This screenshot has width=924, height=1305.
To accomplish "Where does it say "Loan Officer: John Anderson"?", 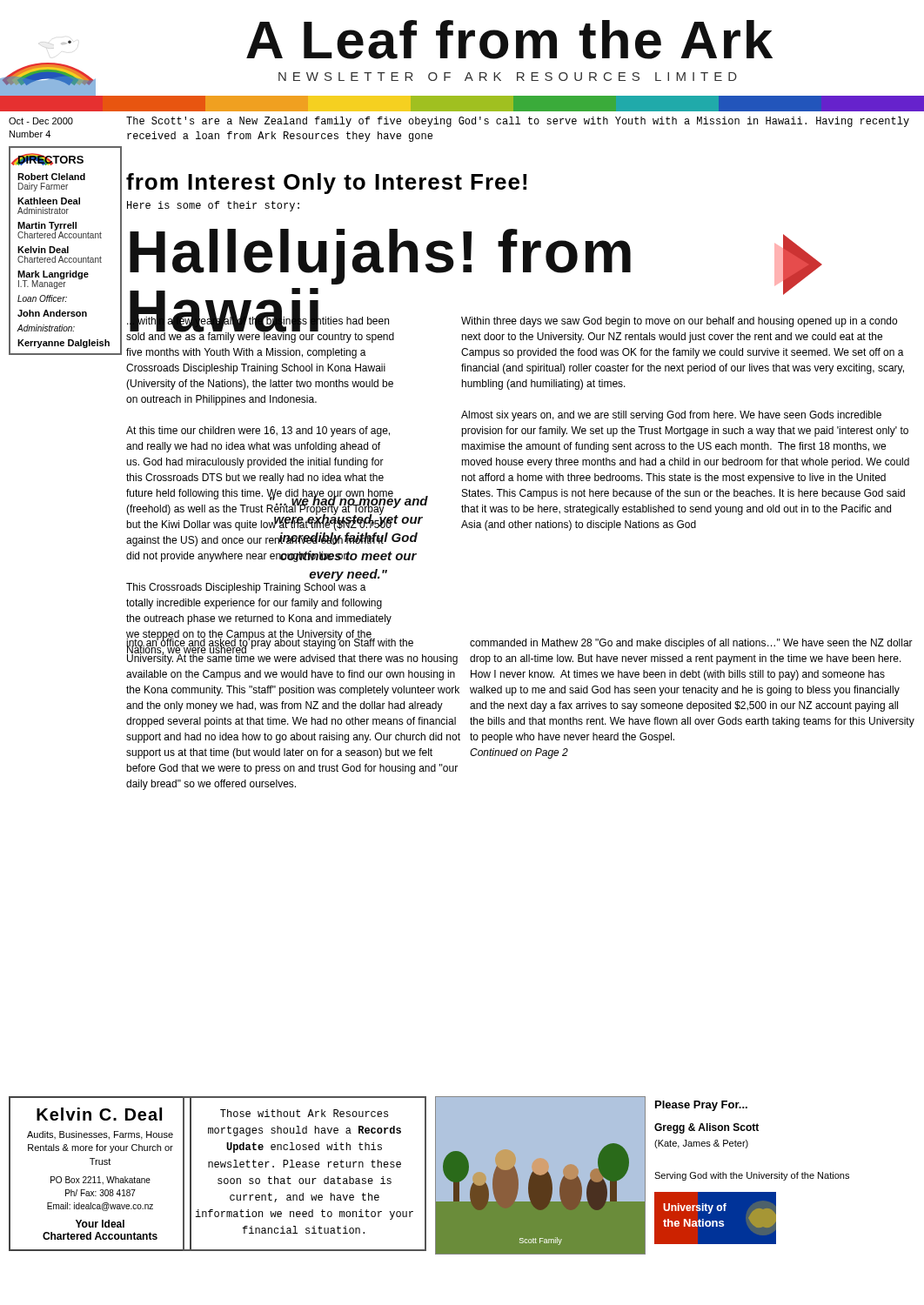I will click(65, 306).
